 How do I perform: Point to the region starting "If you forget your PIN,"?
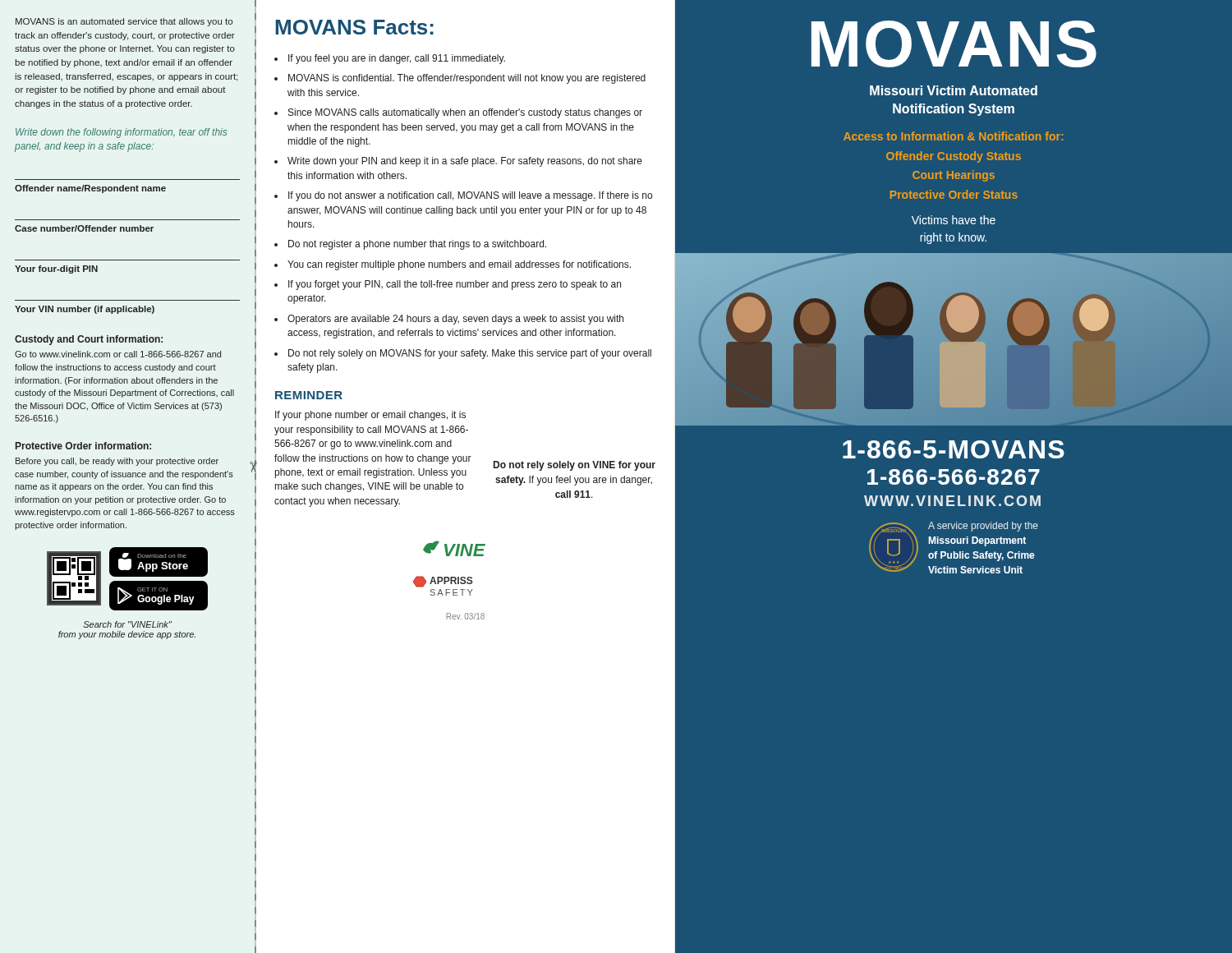point(455,291)
